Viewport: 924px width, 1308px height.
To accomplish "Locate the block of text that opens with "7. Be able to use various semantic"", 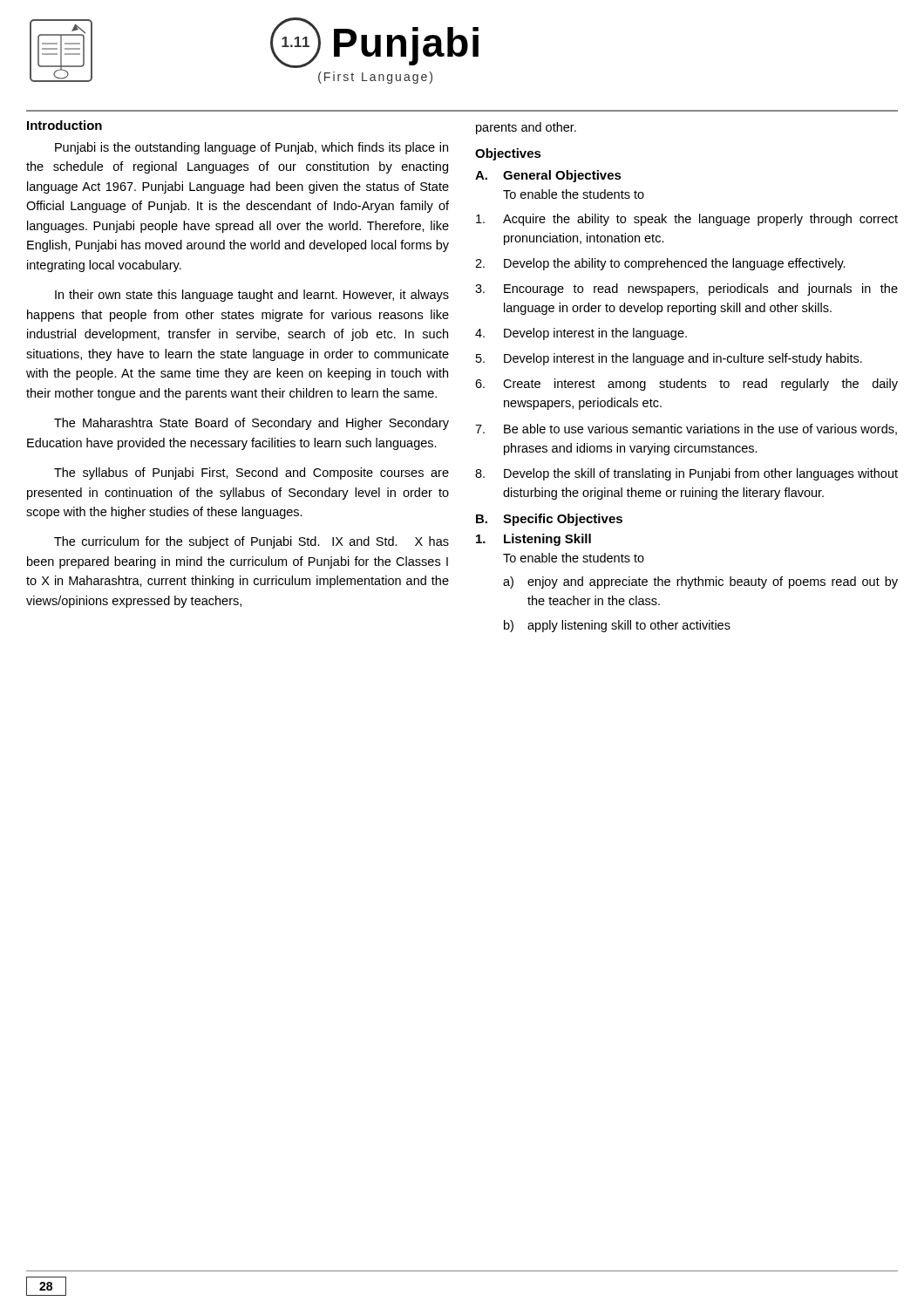I will tap(686, 438).
